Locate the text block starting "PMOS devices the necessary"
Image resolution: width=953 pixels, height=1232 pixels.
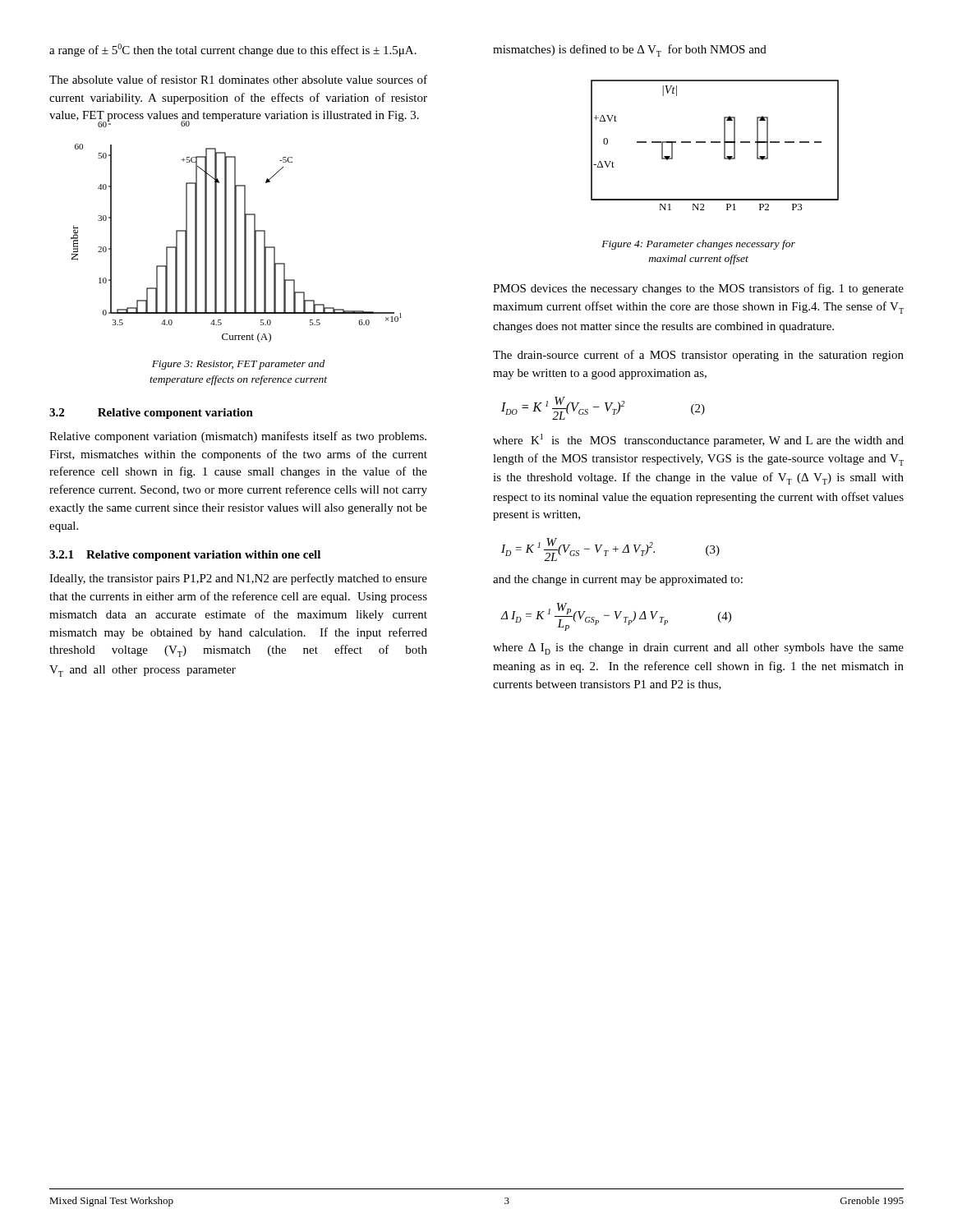(x=698, y=307)
